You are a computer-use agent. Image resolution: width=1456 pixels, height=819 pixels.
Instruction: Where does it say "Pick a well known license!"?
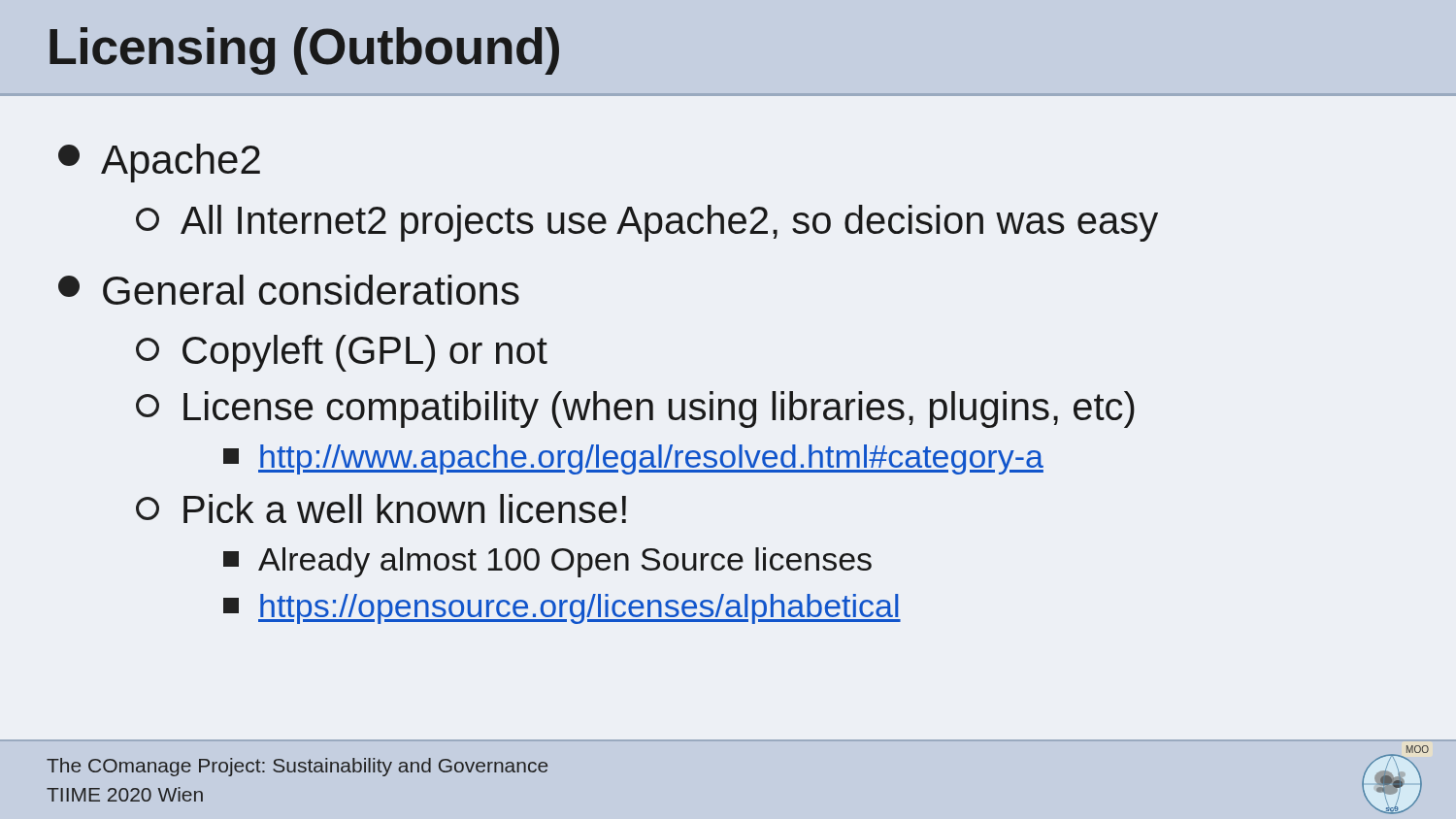pyautogui.click(x=383, y=510)
